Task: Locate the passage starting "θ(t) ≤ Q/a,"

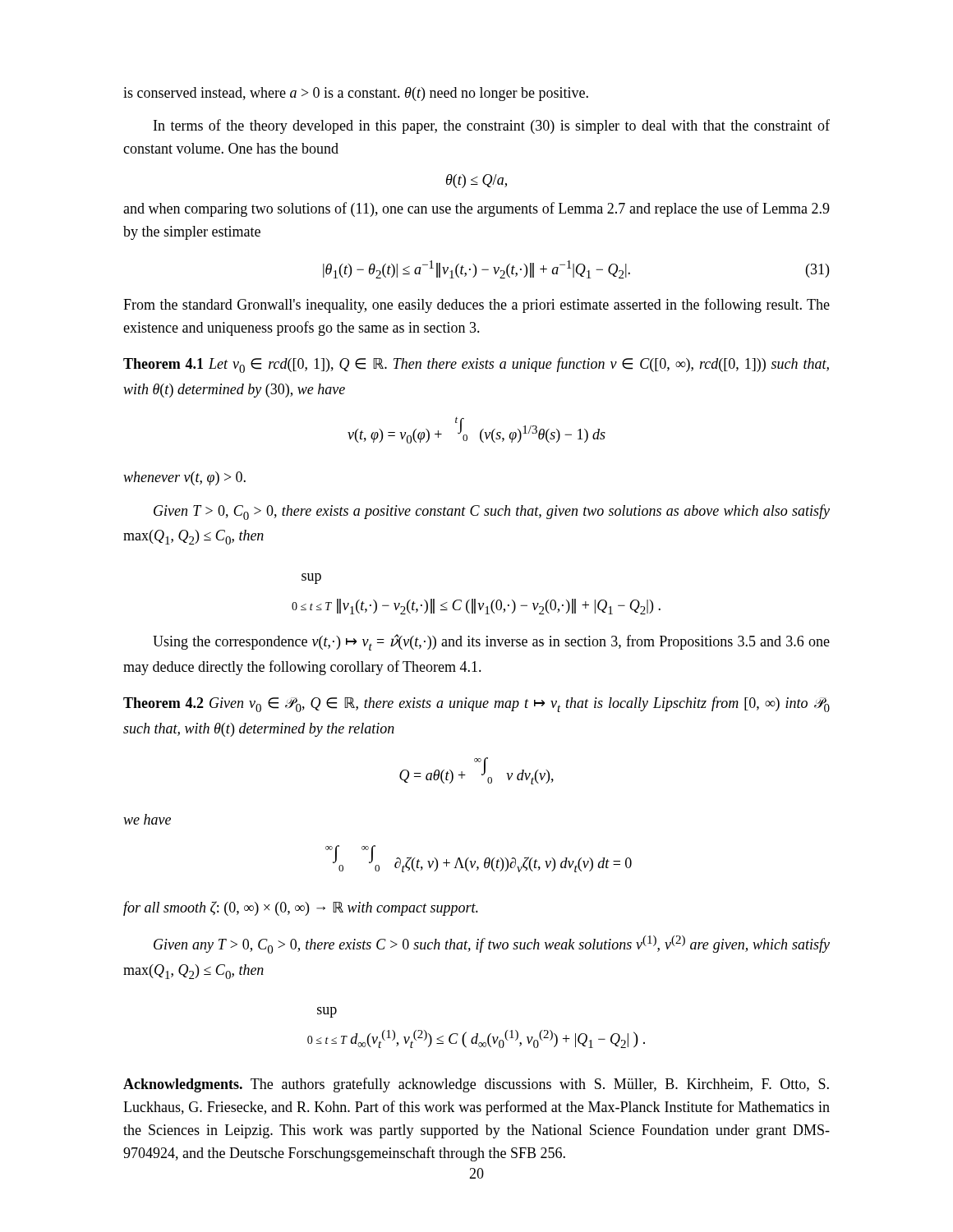Action: pyautogui.click(x=476, y=180)
